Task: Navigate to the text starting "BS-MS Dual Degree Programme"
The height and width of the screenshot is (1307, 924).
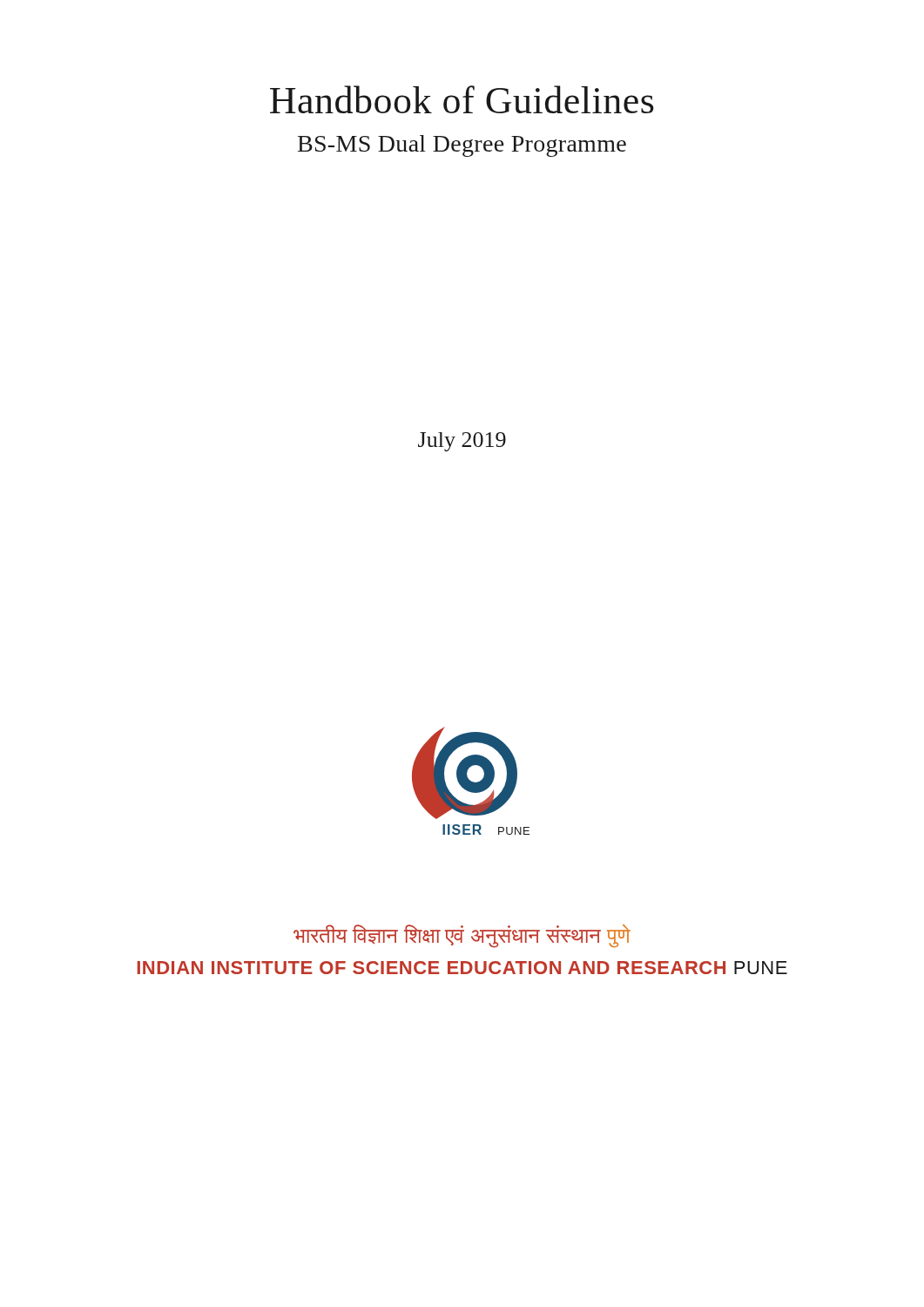Action: coord(462,144)
